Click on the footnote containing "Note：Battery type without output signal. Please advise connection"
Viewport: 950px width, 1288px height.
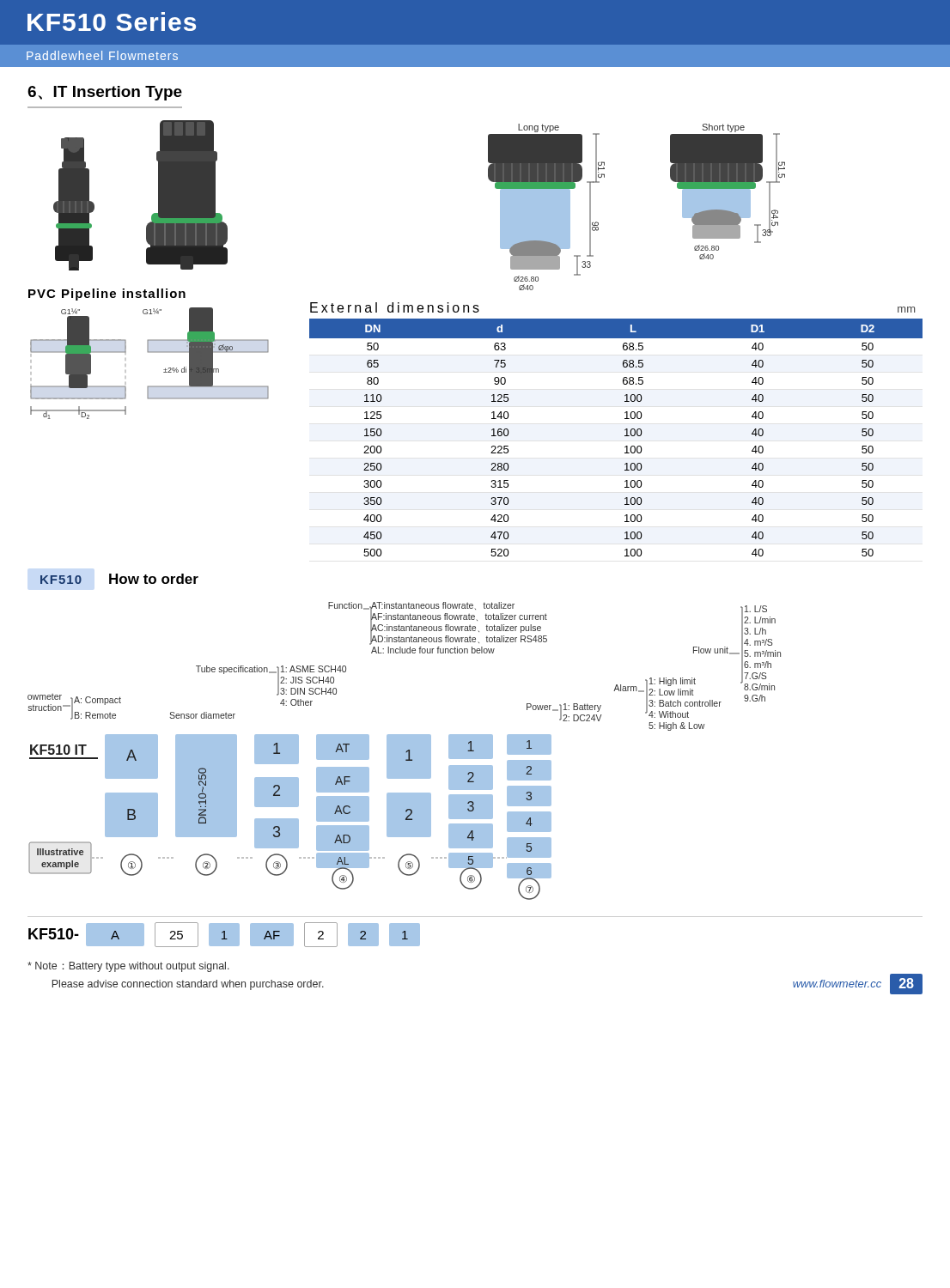pyautogui.click(x=176, y=975)
